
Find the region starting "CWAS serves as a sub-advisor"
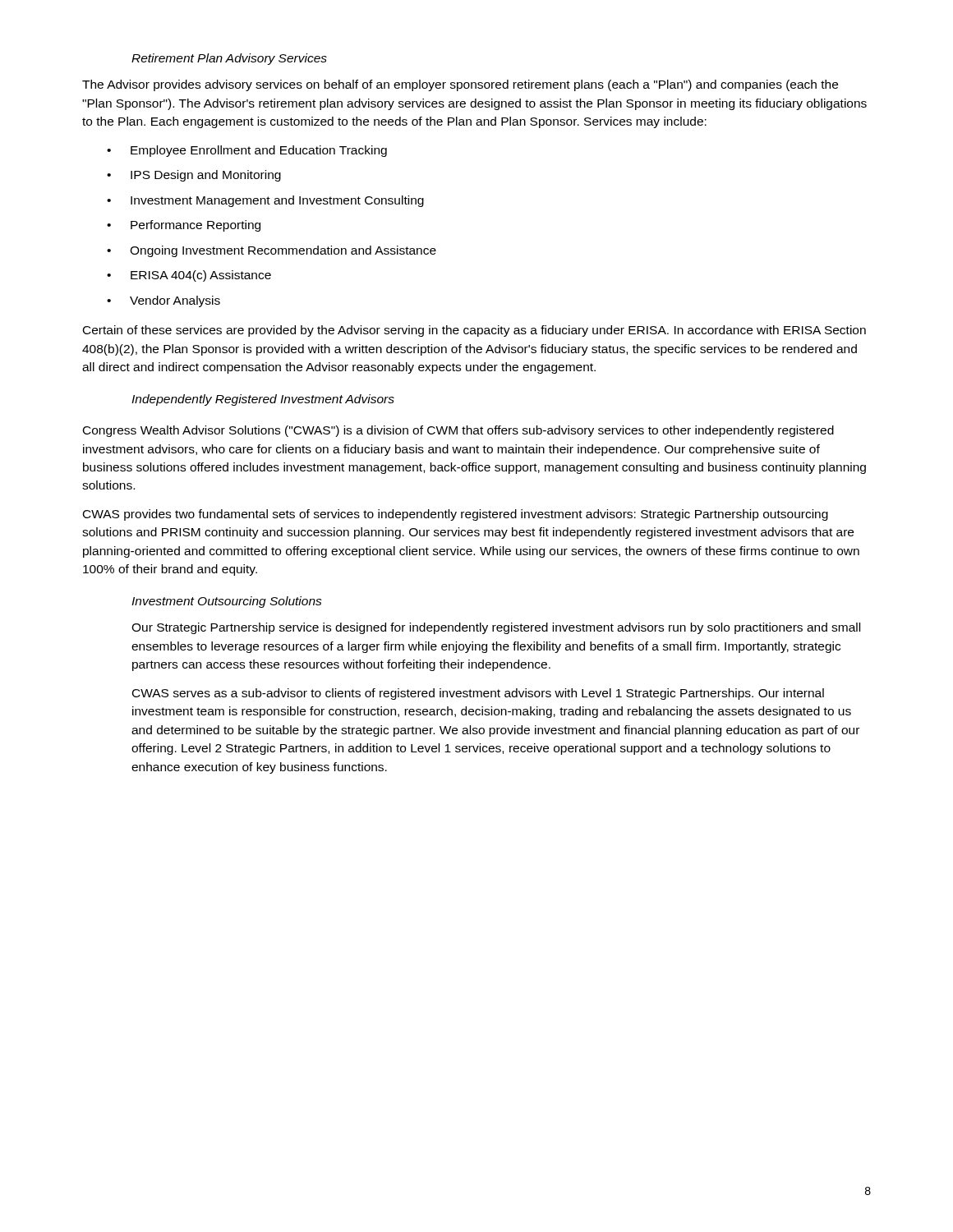(x=496, y=729)
